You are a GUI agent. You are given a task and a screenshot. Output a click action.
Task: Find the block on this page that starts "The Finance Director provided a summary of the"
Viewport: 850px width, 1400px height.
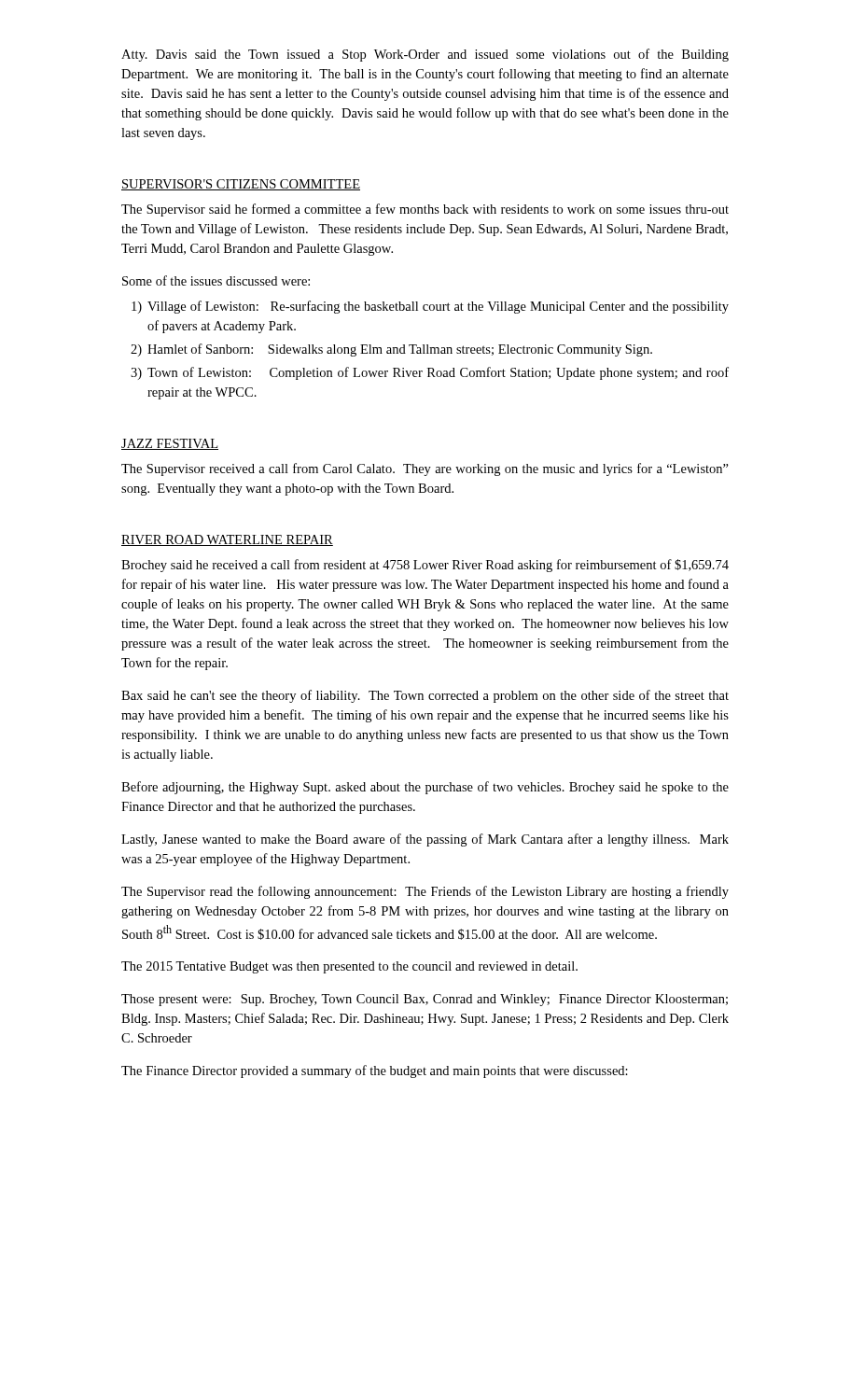click(x=375, y=1071)
